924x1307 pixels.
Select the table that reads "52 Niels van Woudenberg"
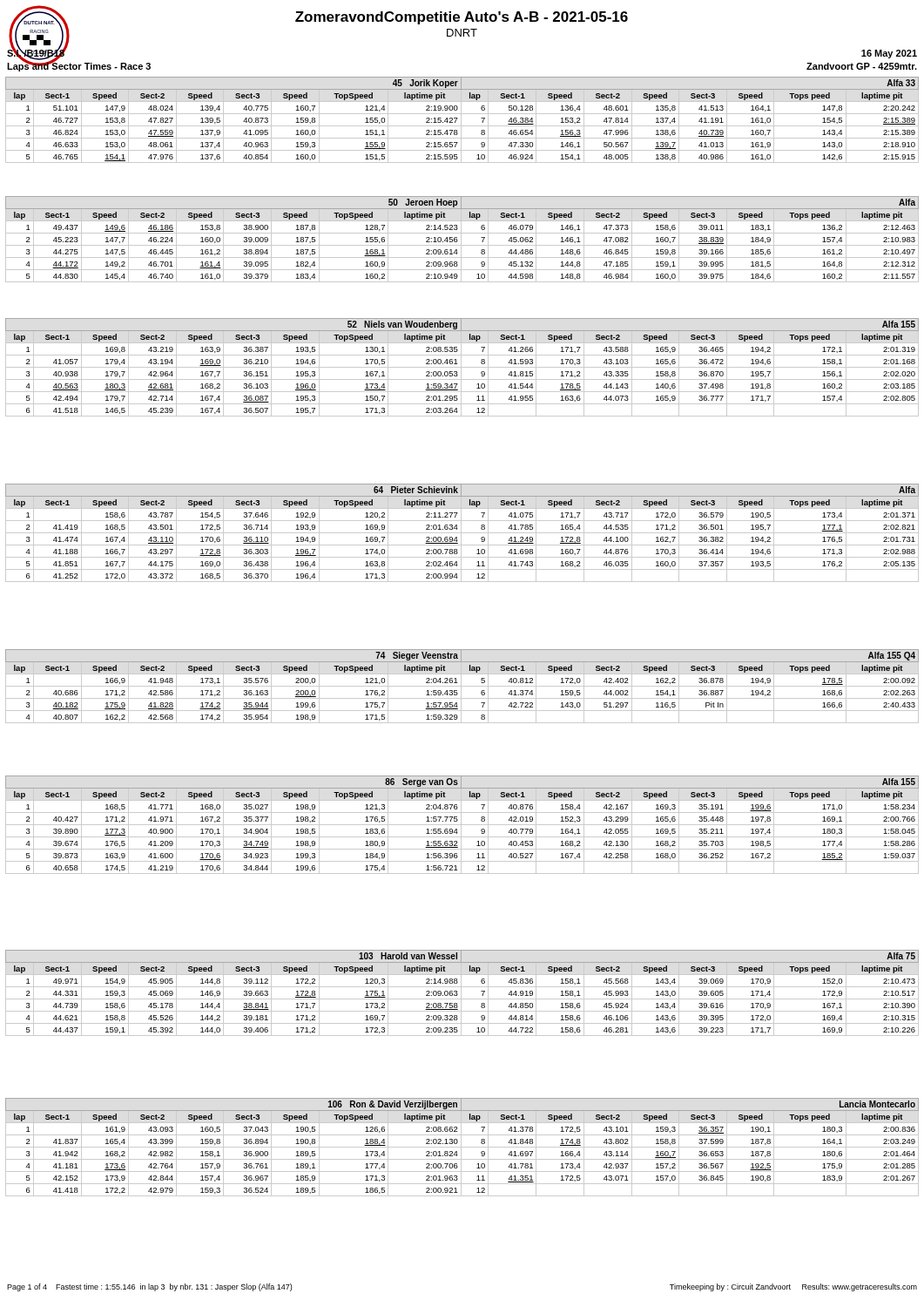pos(462,367)
